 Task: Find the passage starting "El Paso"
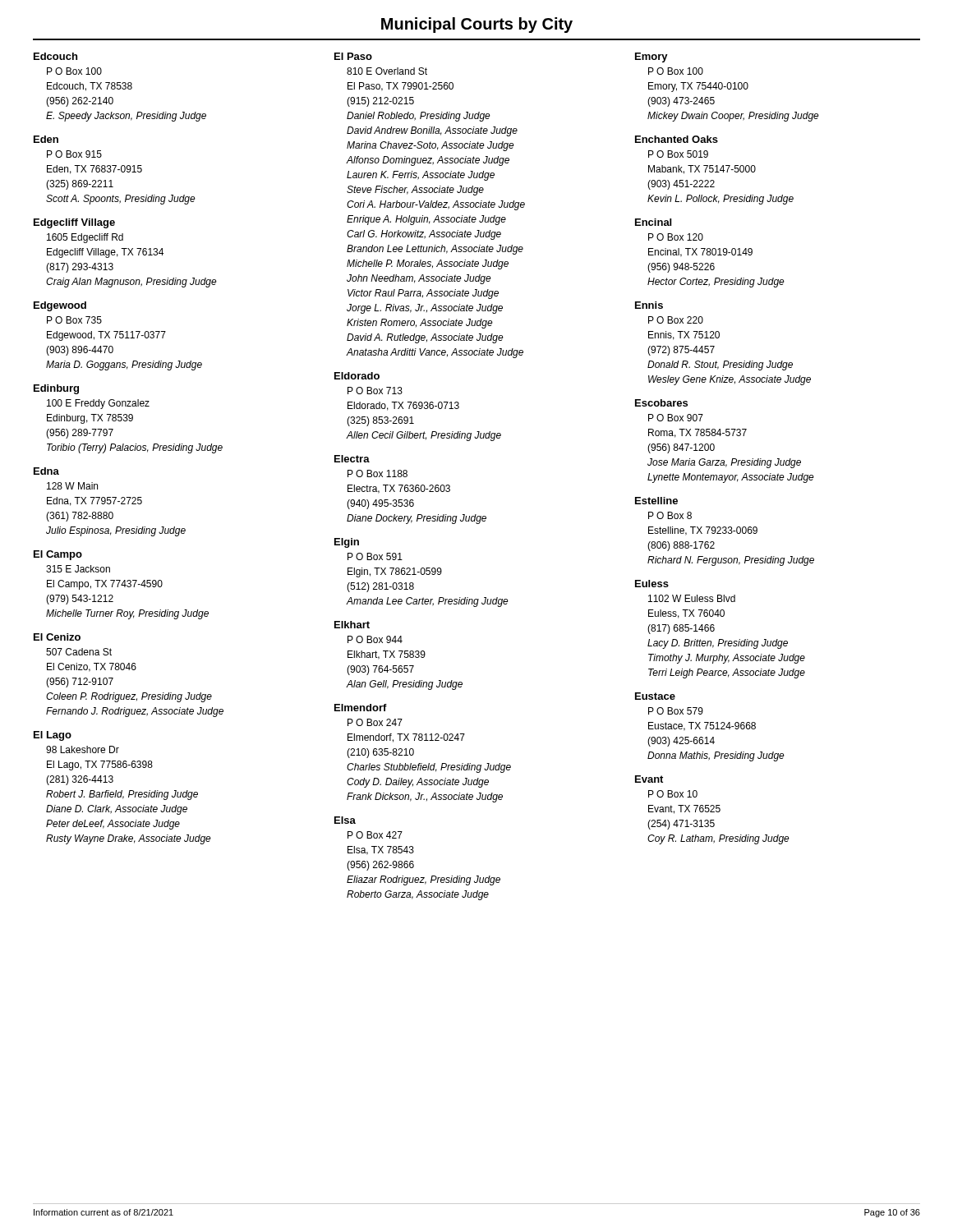click(x=353, y=56)
